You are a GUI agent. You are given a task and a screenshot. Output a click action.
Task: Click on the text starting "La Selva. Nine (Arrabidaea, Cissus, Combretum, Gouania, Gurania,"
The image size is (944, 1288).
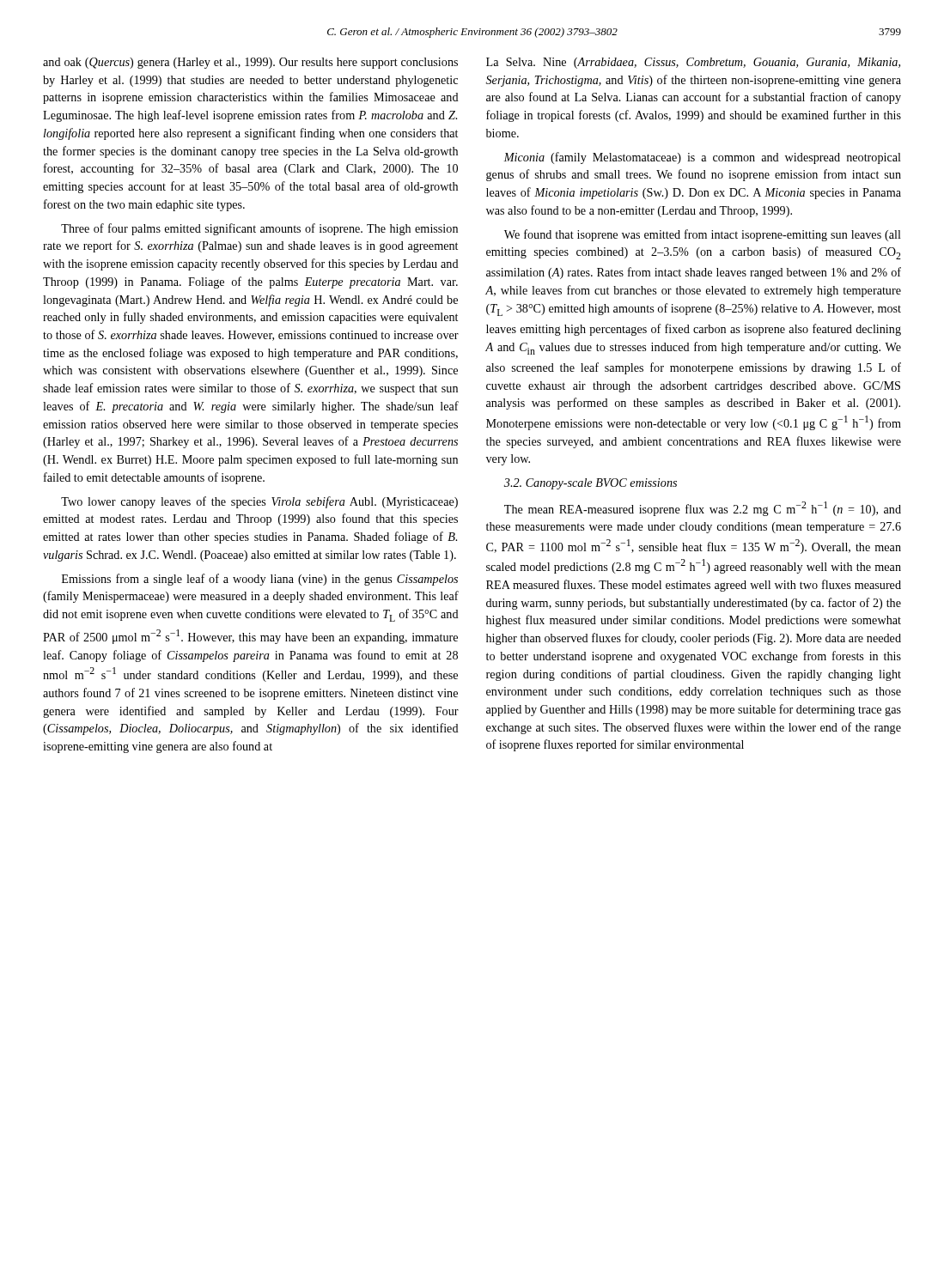click(x=693, y=98)
